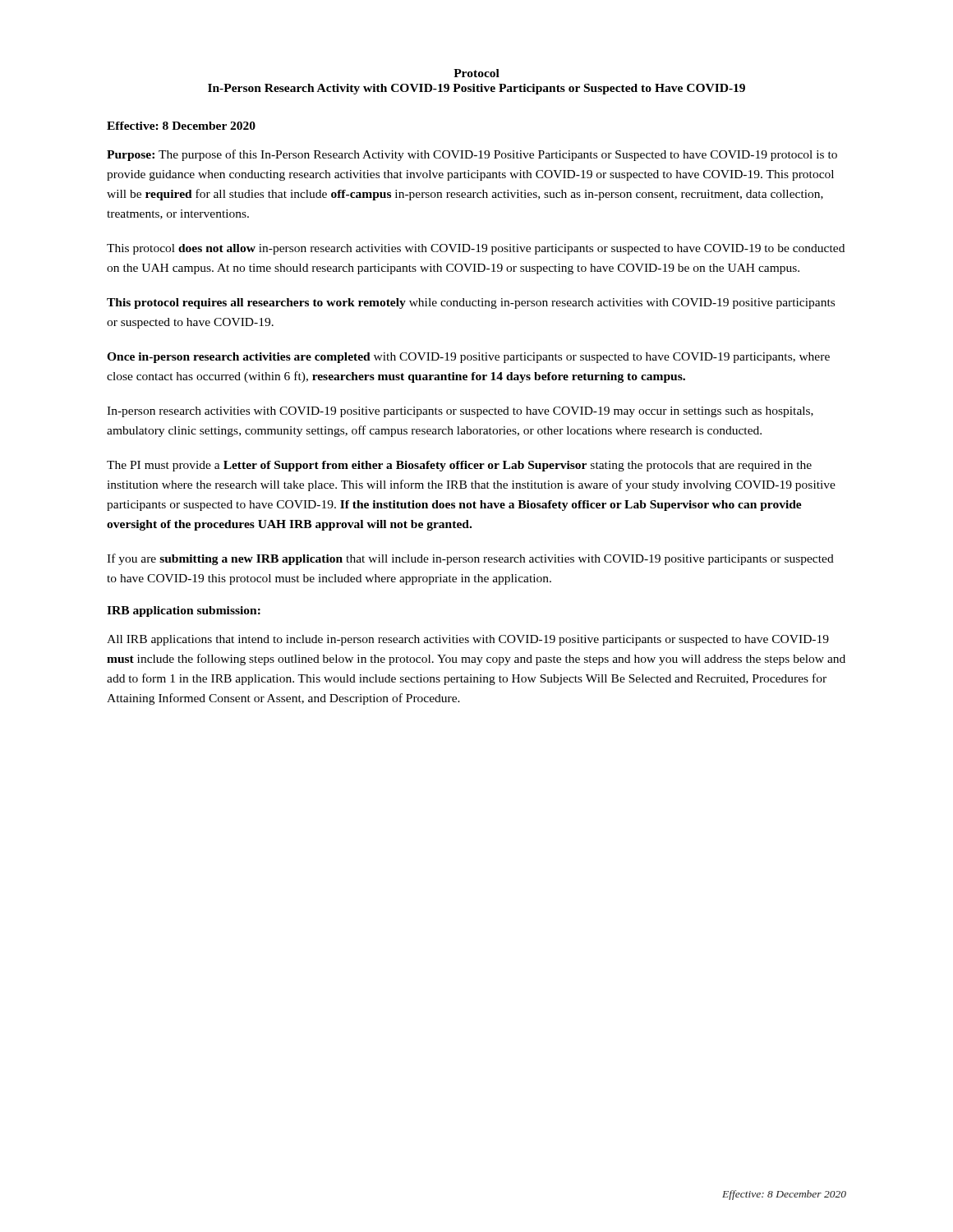Find the text starting "This protocol does not"

[476, 258]
